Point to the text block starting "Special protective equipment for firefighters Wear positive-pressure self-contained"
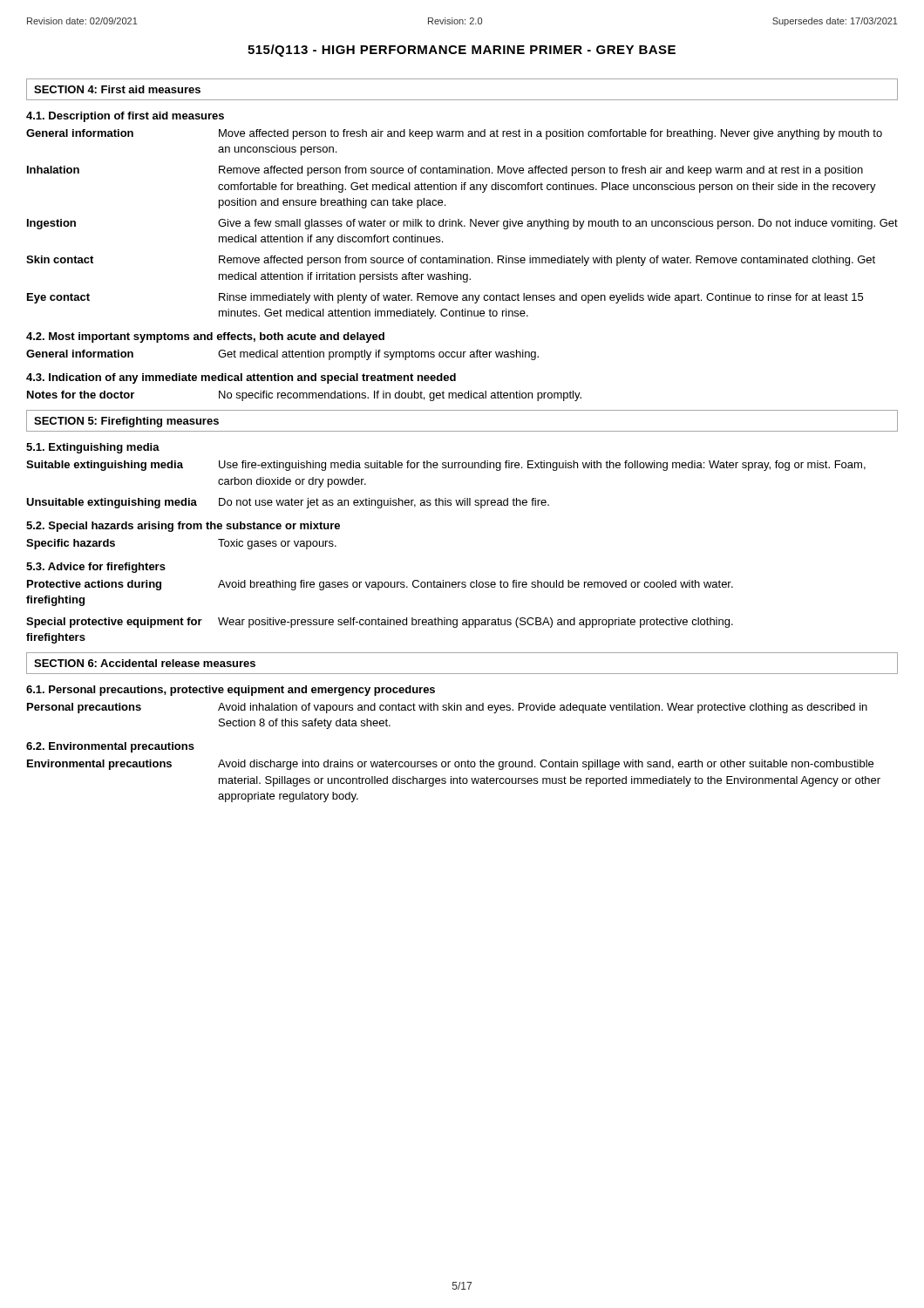924x1308 pixels. pyautogui.click(x=462, y=629)
